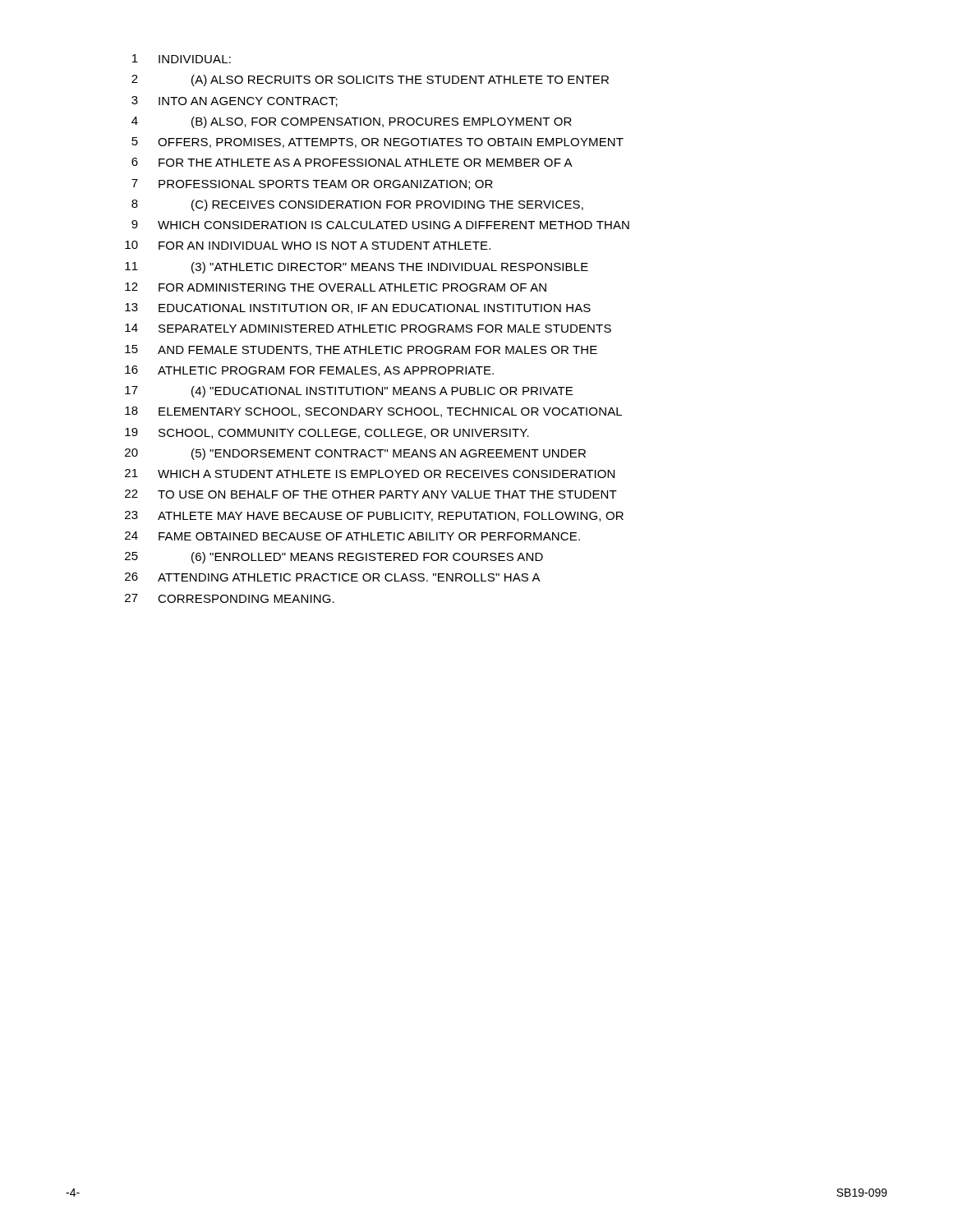Find "20 (5) "ENDORSEMENT CONTRACT" MEANS AN AGREEMENT UNDER" on this page
This screenshot has height=1232, width=953.
tap(476, 453)
